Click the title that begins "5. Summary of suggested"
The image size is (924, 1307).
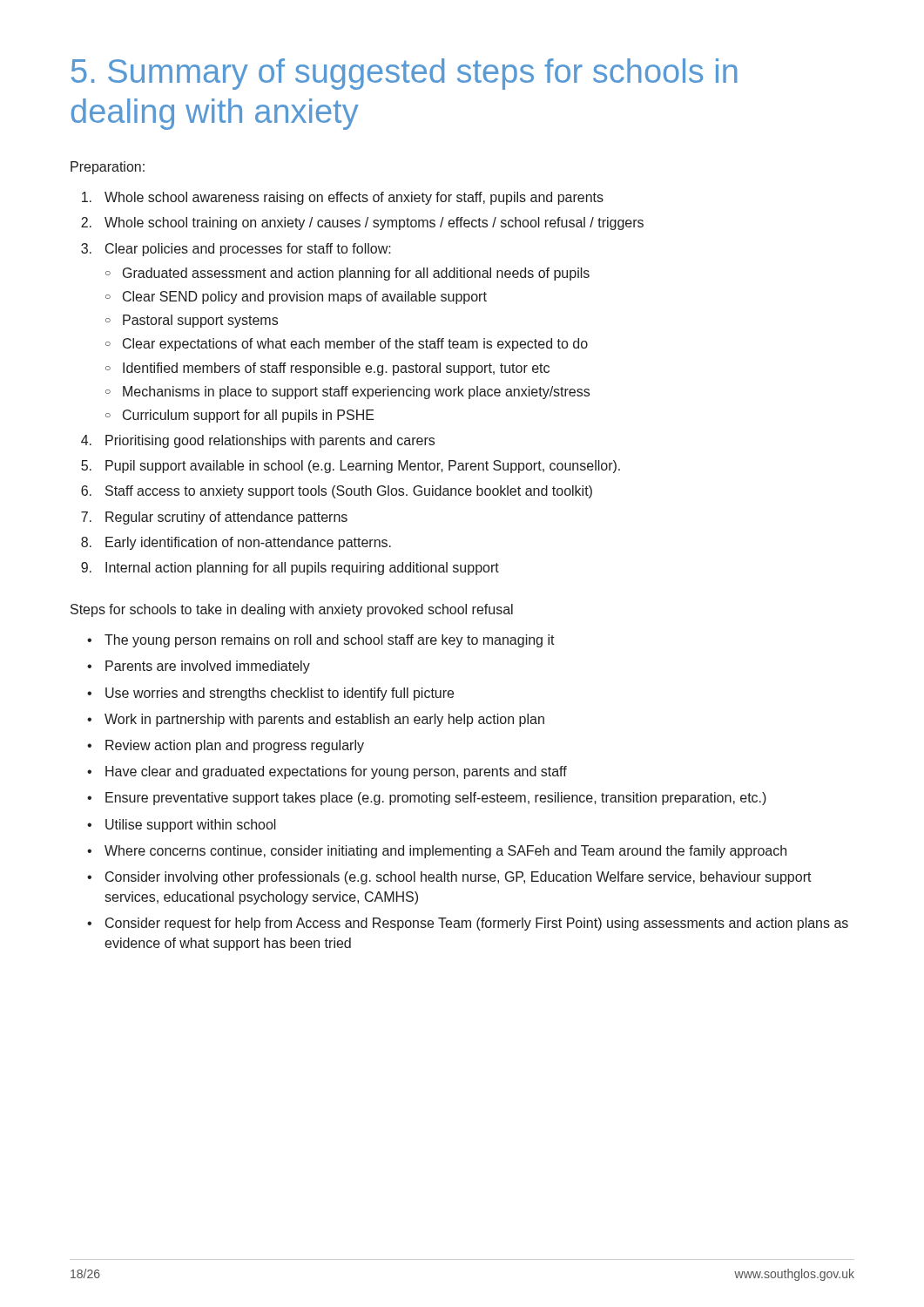click(x=404, y=91)
